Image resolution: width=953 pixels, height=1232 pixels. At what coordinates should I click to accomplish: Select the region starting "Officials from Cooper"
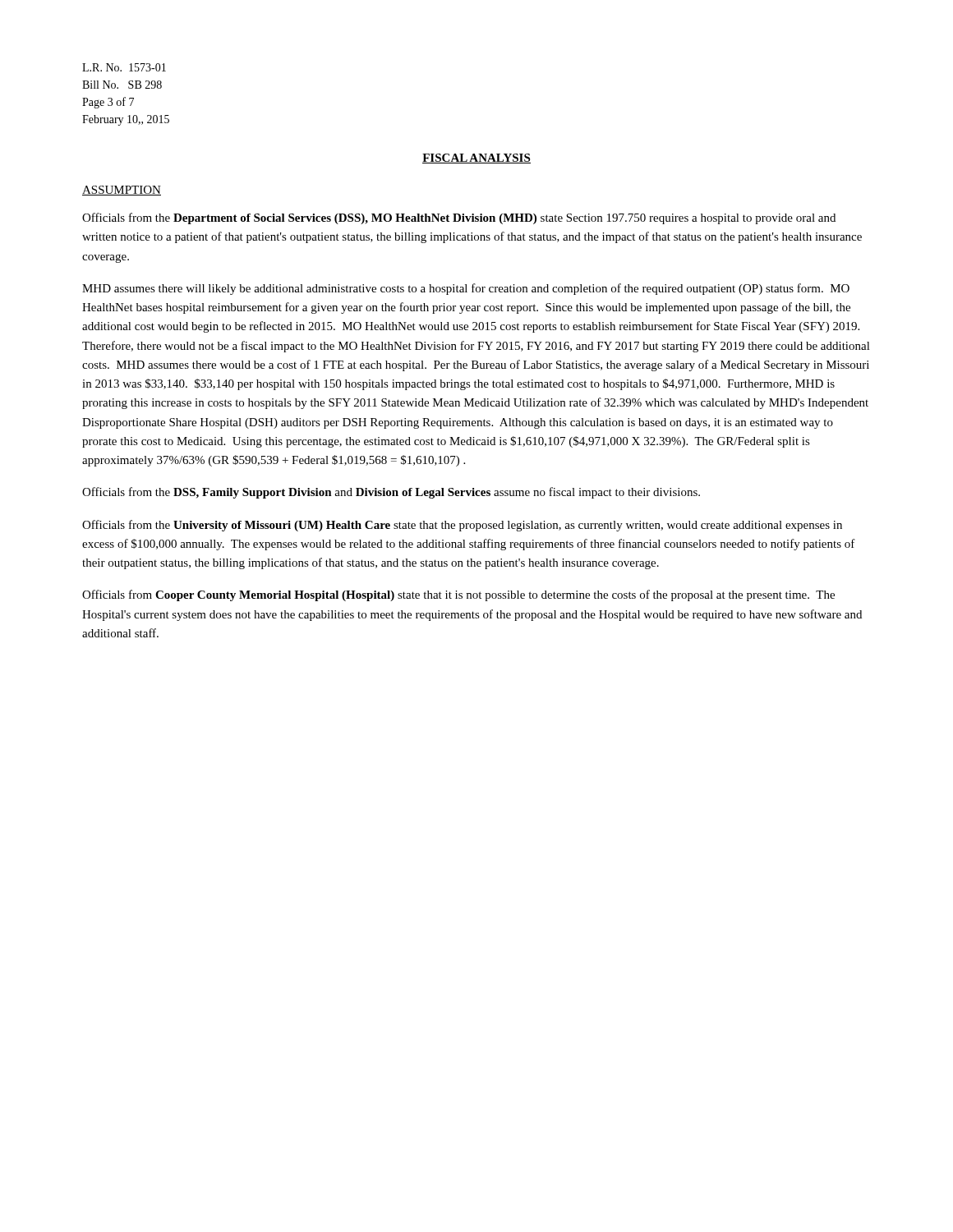[x=472, y=614]
